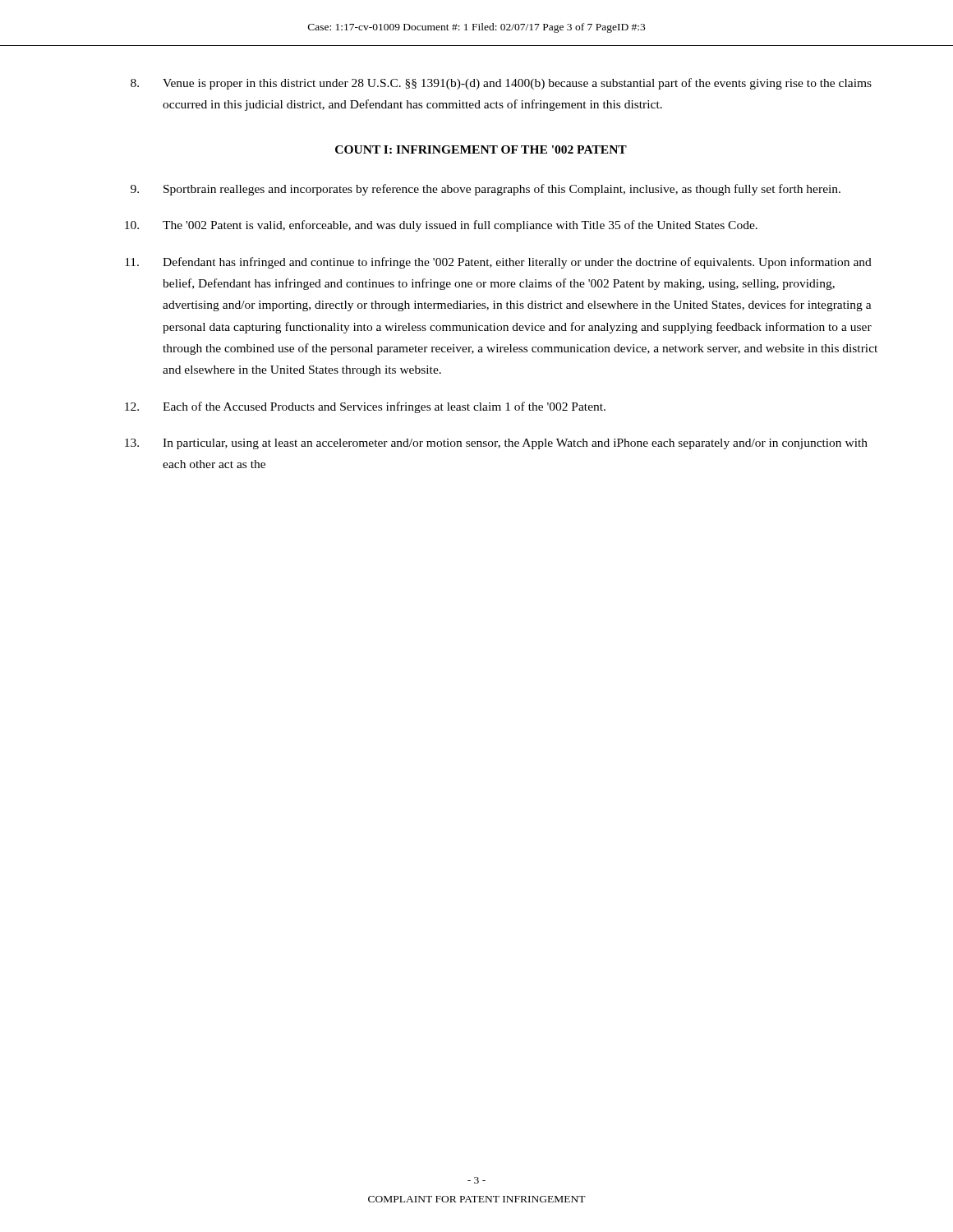Click the passage that begins "13. In particular, using"
The width and height of the screenshot is (953, 1232).
(x=481, y=454)
